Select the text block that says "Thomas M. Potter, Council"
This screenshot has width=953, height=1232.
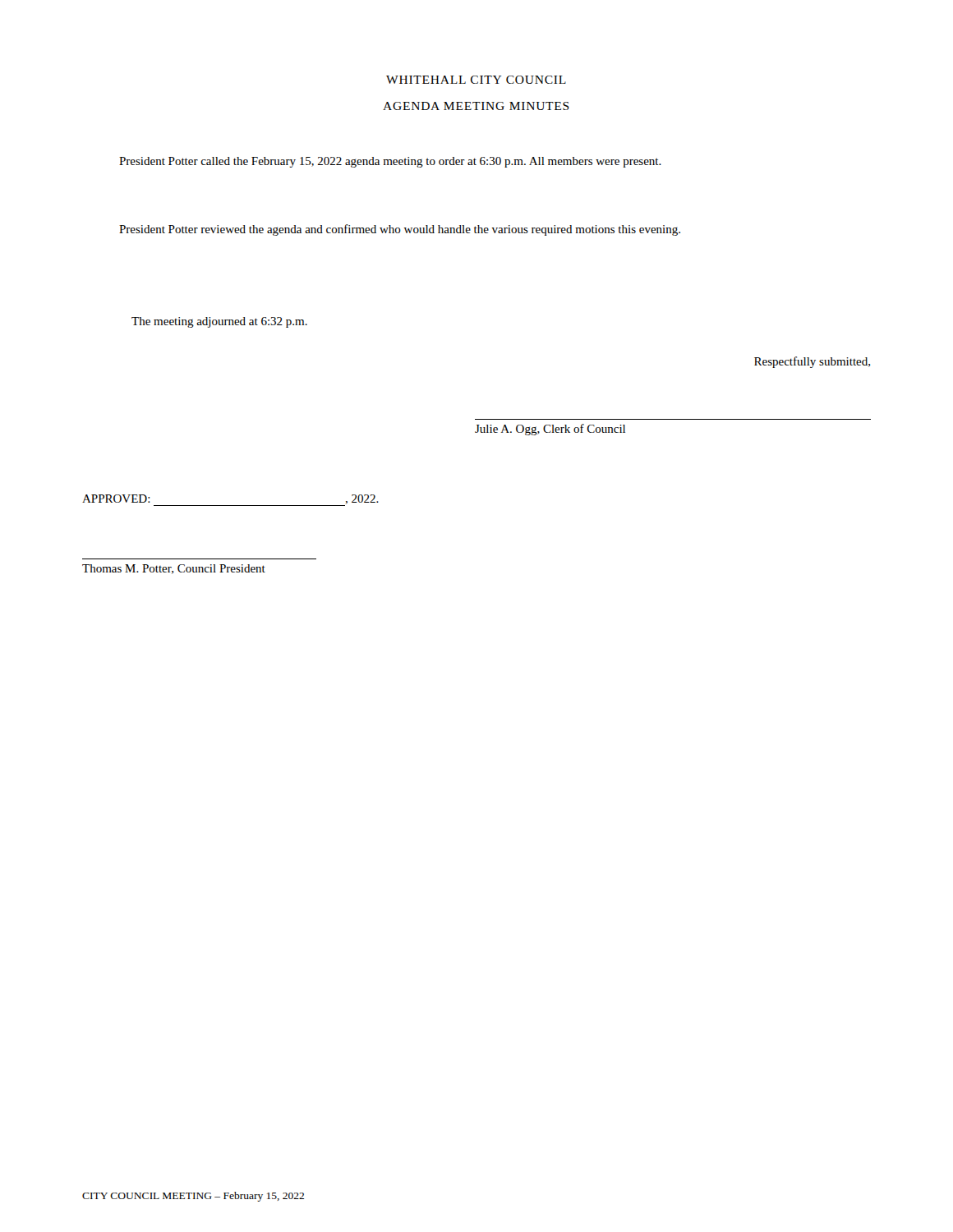point(174,568)
